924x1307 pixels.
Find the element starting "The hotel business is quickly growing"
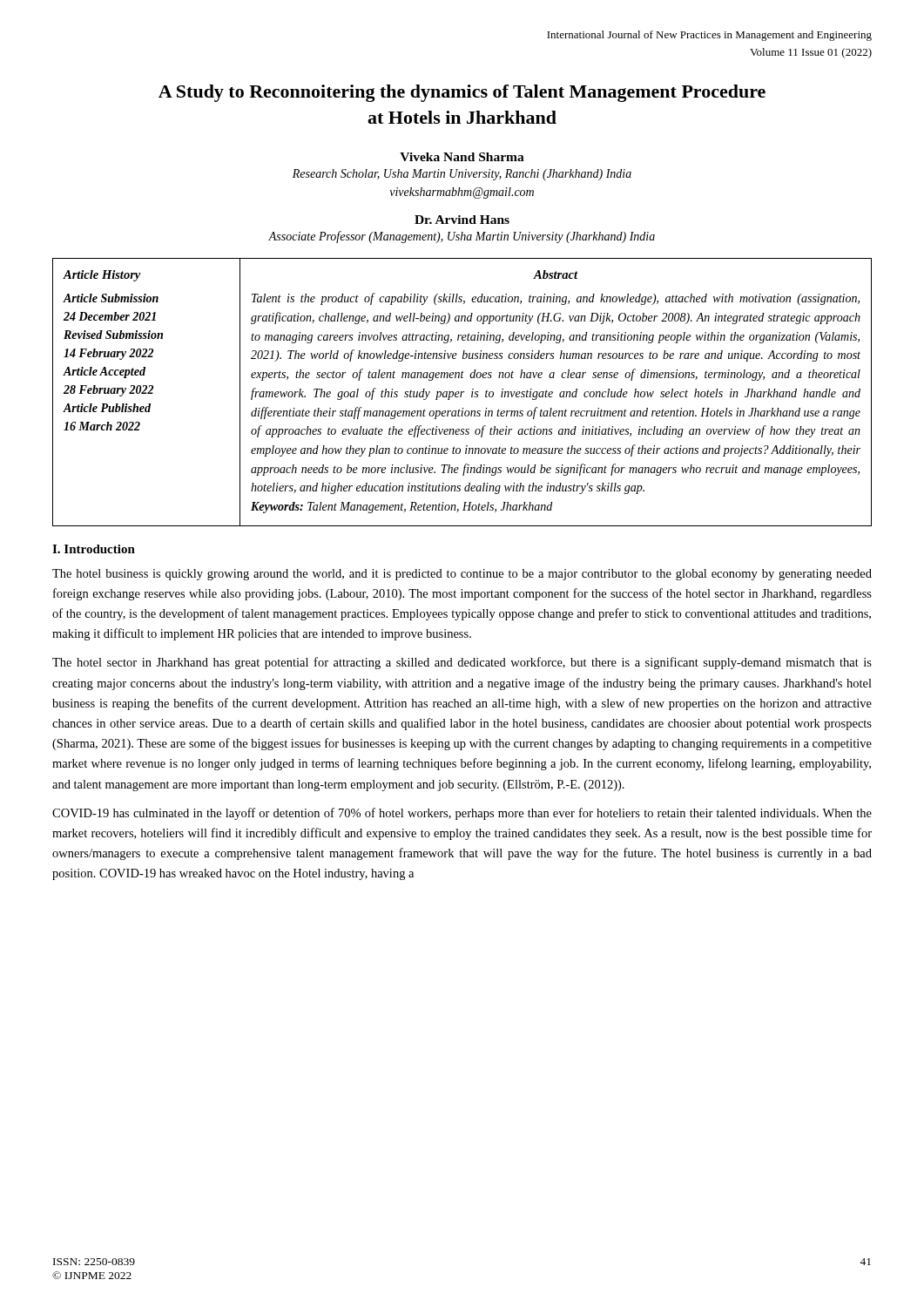tap(462, 603)
